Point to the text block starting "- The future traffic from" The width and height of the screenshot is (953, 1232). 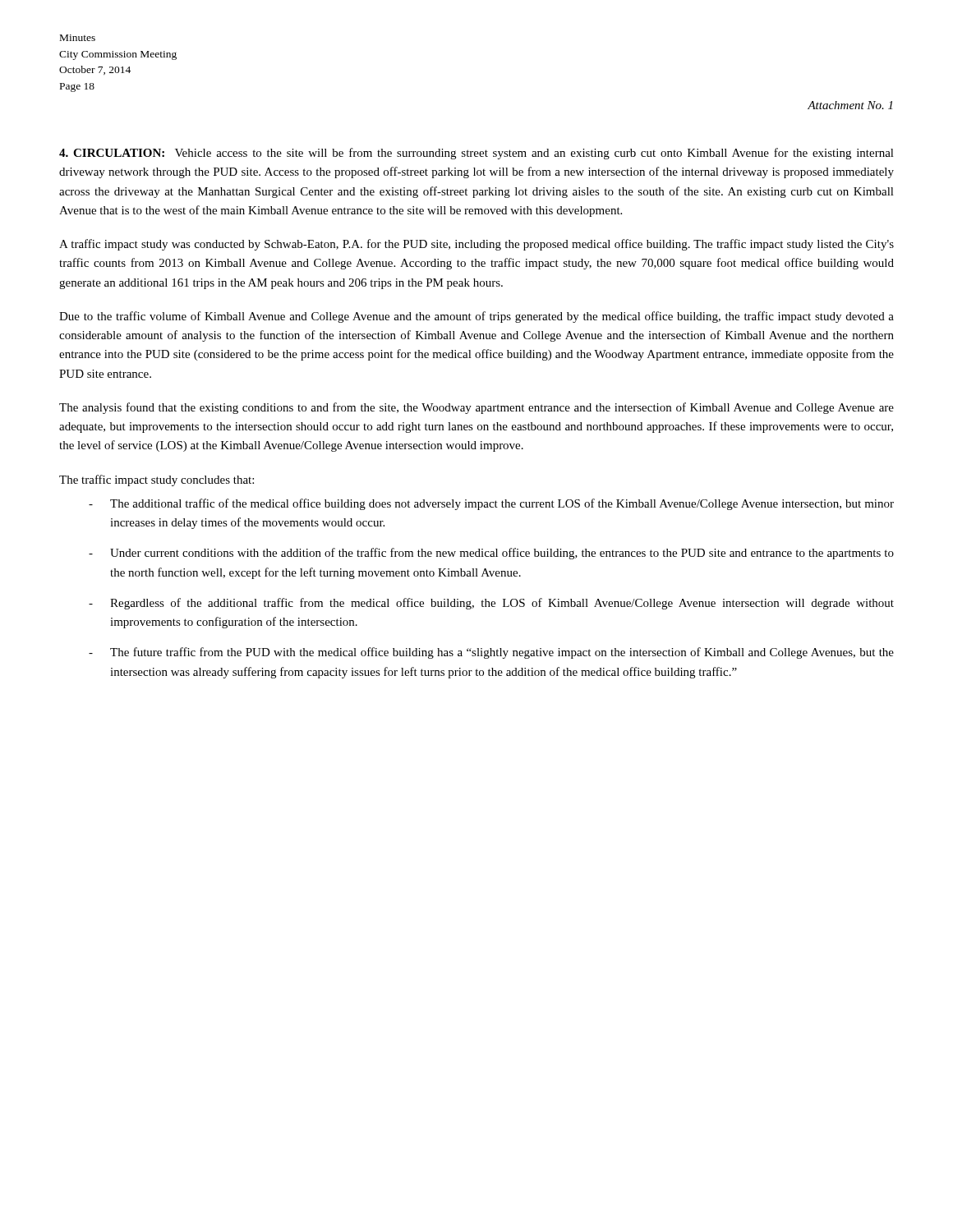click(491, 662)
